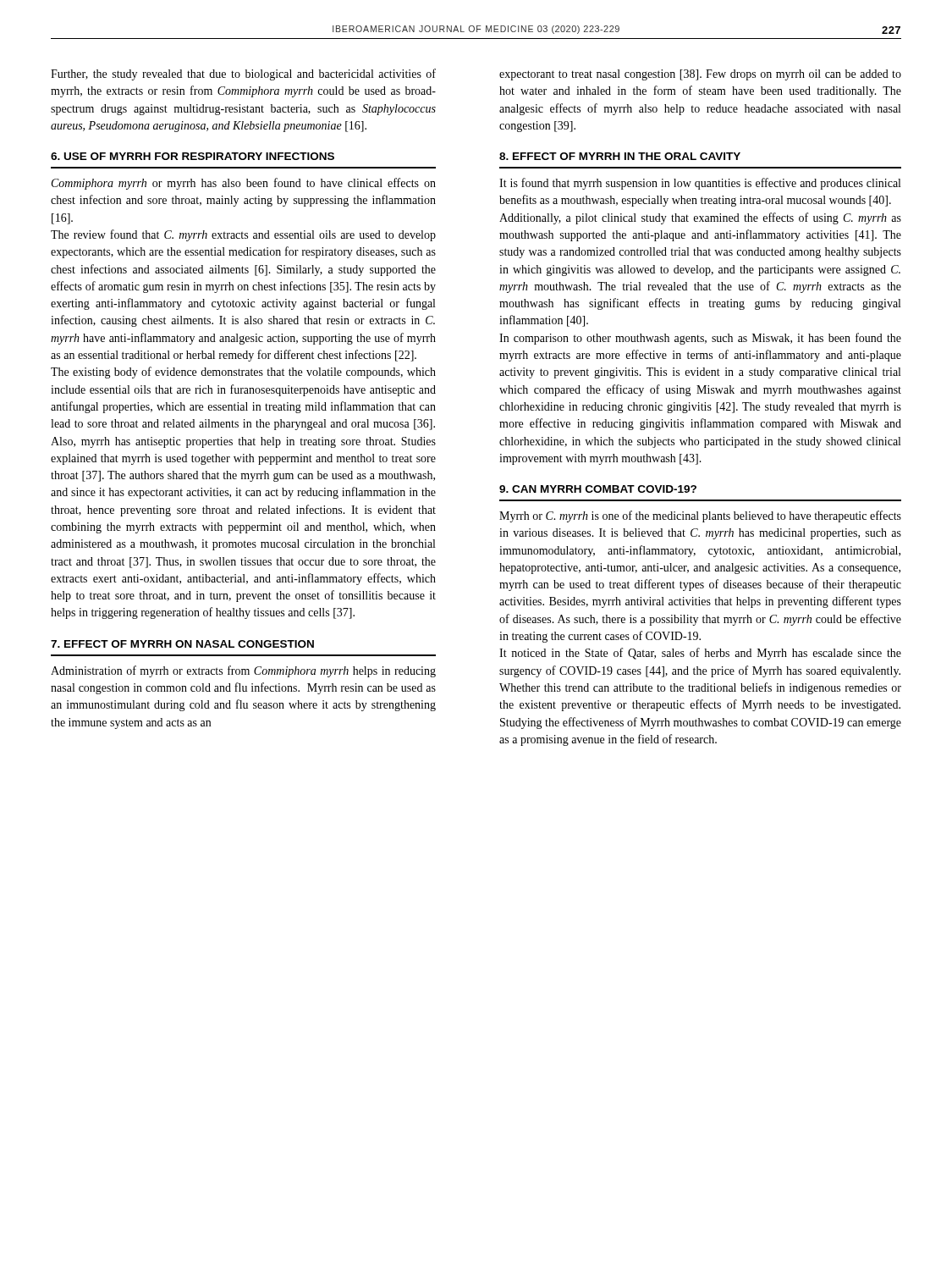Locate the text block that reads "Myrrh or C. myrrh is one"
Screen dimensions: 1270x952
pyautogui.click(x=700, y=628)
